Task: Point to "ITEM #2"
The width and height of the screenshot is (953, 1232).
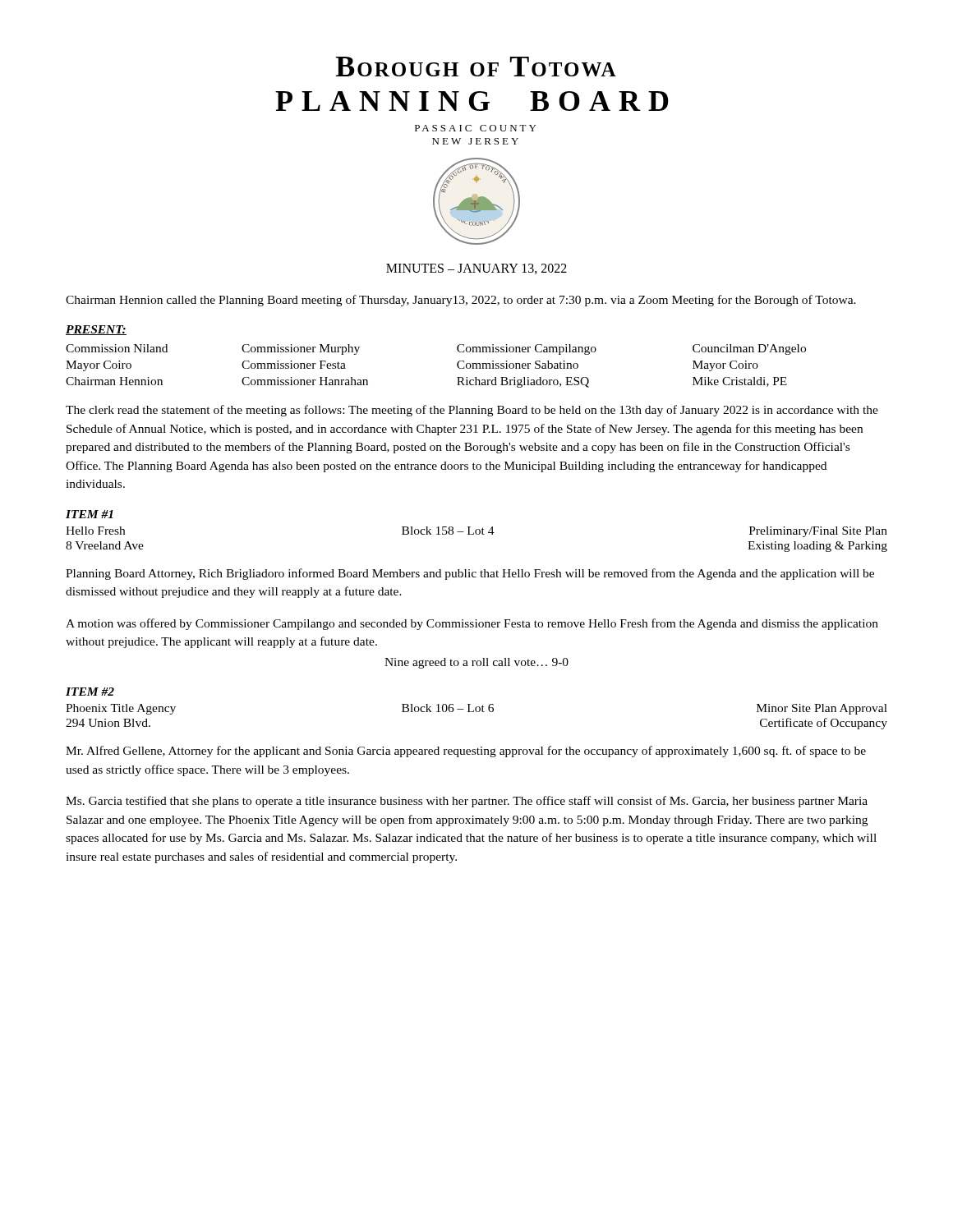Action: 90,691
